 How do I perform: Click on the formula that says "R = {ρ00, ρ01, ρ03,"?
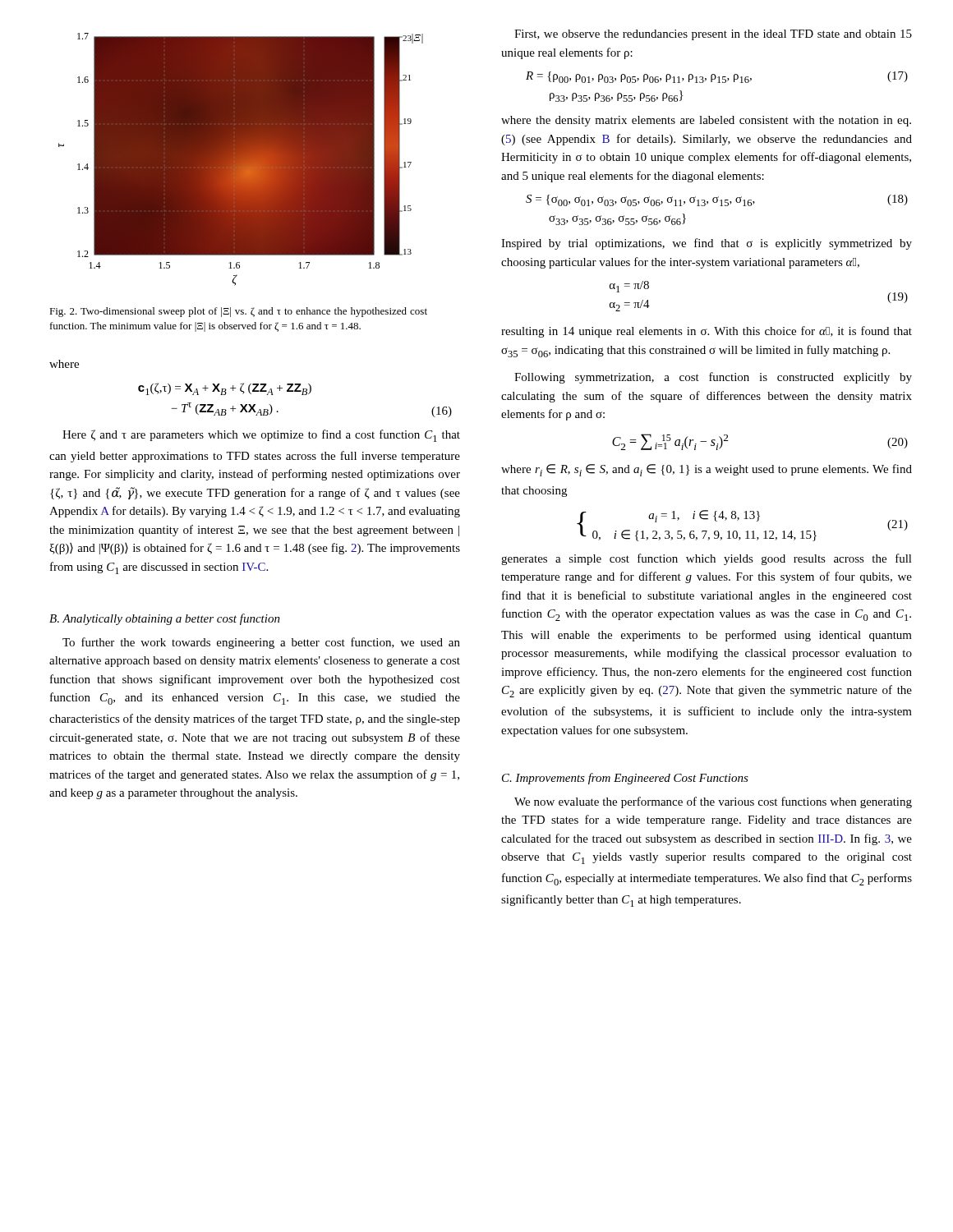point(707,87)
